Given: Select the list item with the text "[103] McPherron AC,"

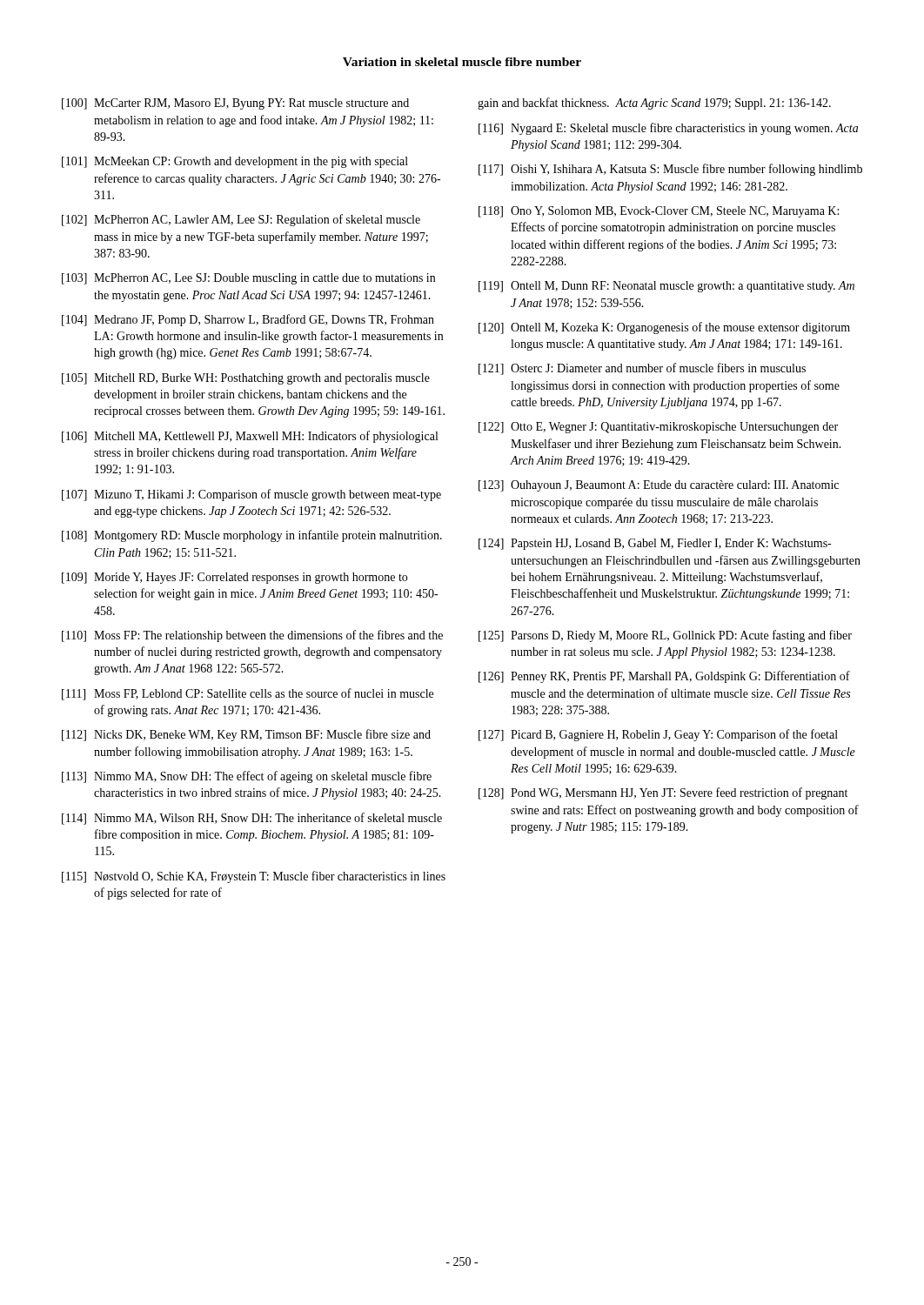Looking at the screenshot, I should coord(254,287).
